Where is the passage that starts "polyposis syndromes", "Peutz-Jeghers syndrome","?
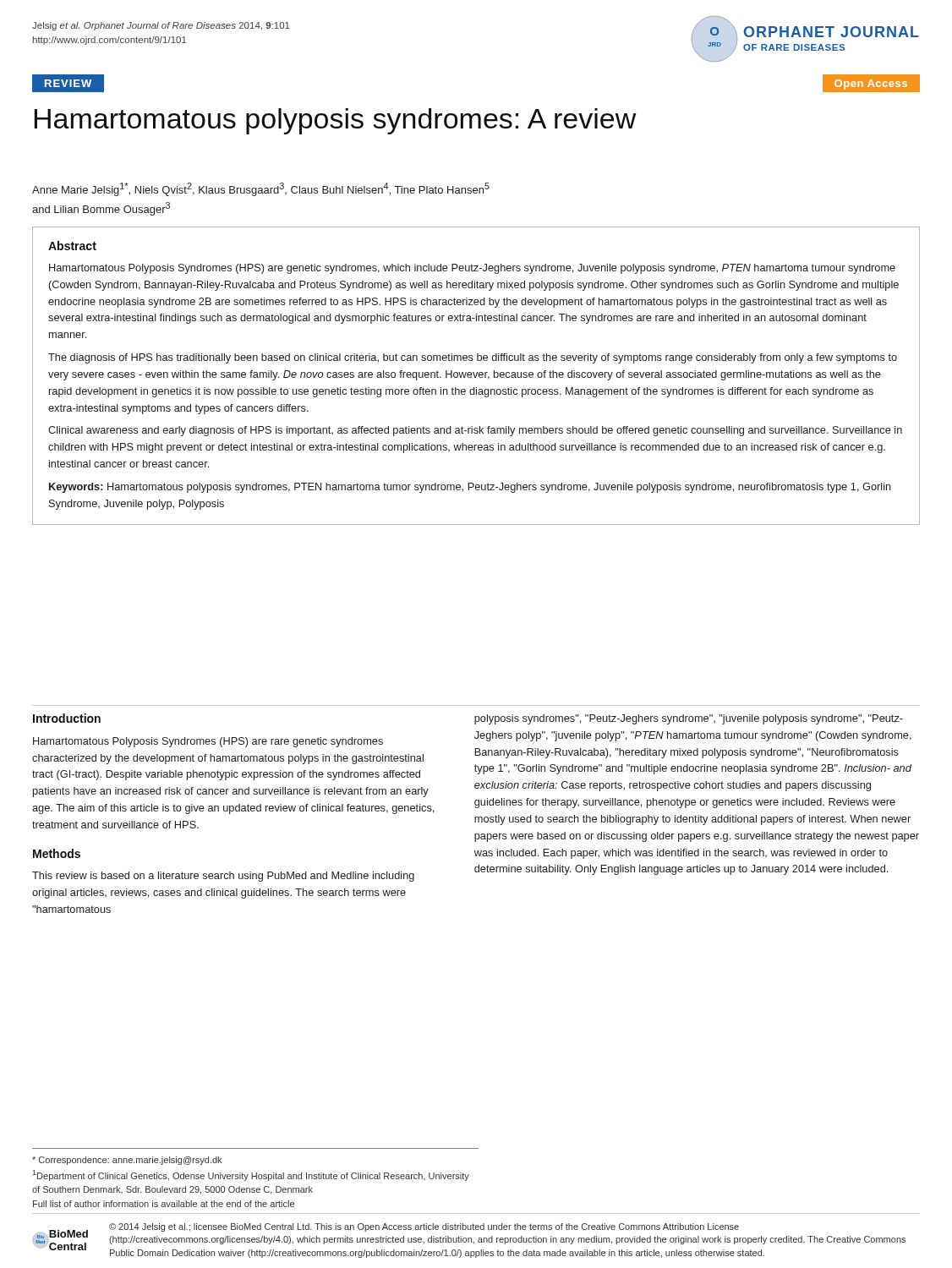Image resolution: width=952 pixels, height=1268 pixels. coord(697,794)
